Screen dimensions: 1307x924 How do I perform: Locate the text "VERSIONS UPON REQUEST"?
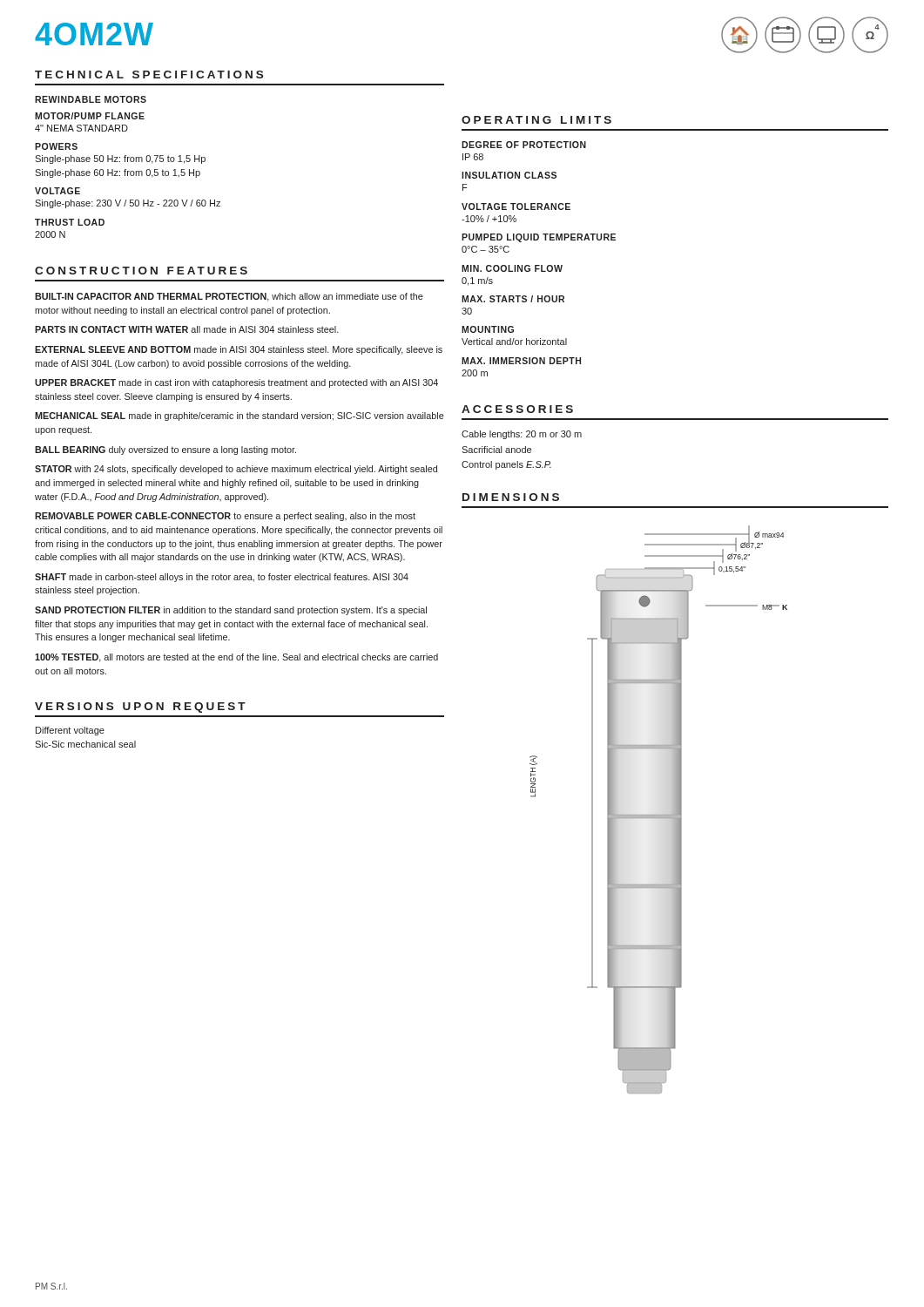tap(141, 707)
